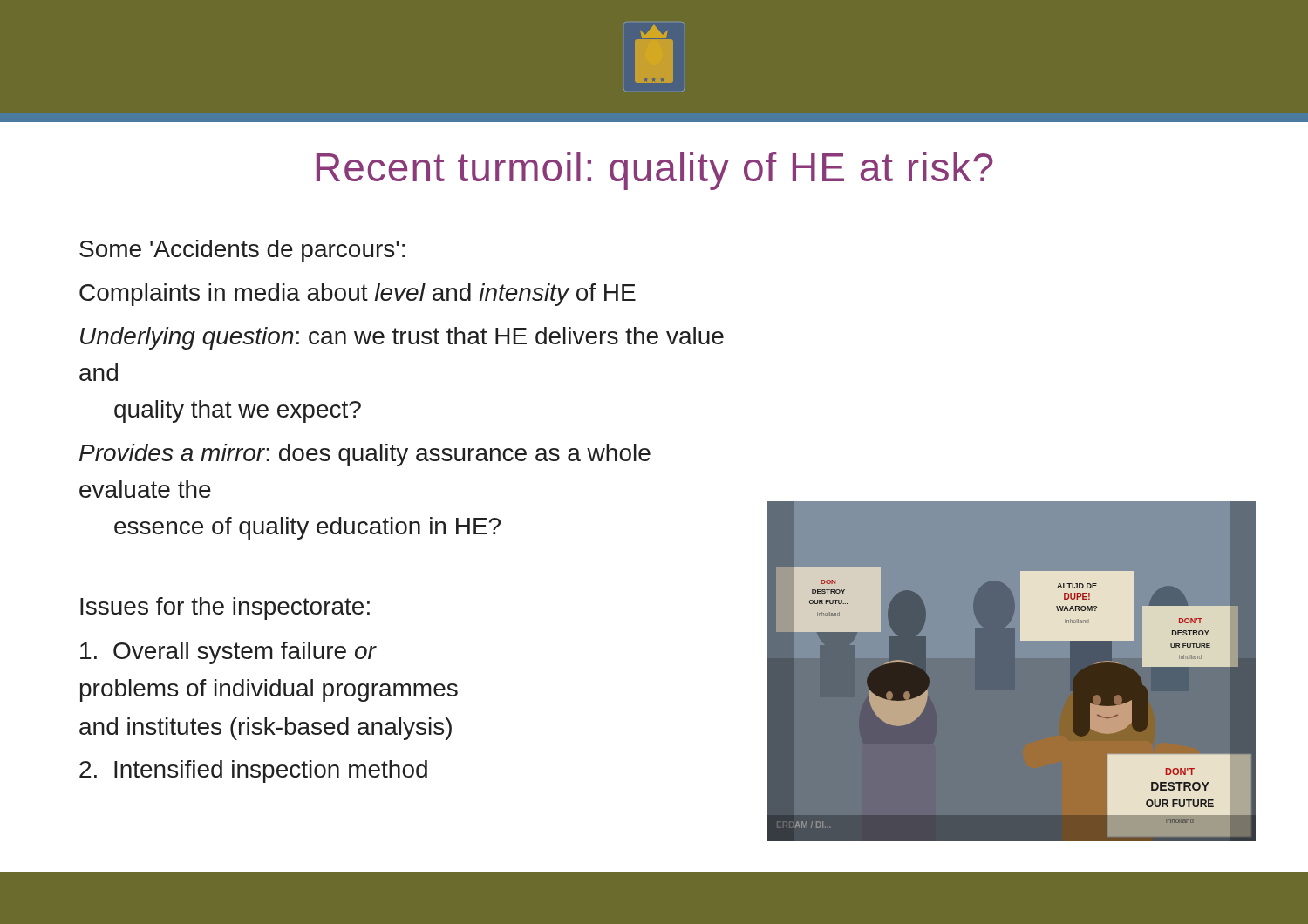Locate the text containing "Issues for the inspectorate:"

tap(225, 606)
